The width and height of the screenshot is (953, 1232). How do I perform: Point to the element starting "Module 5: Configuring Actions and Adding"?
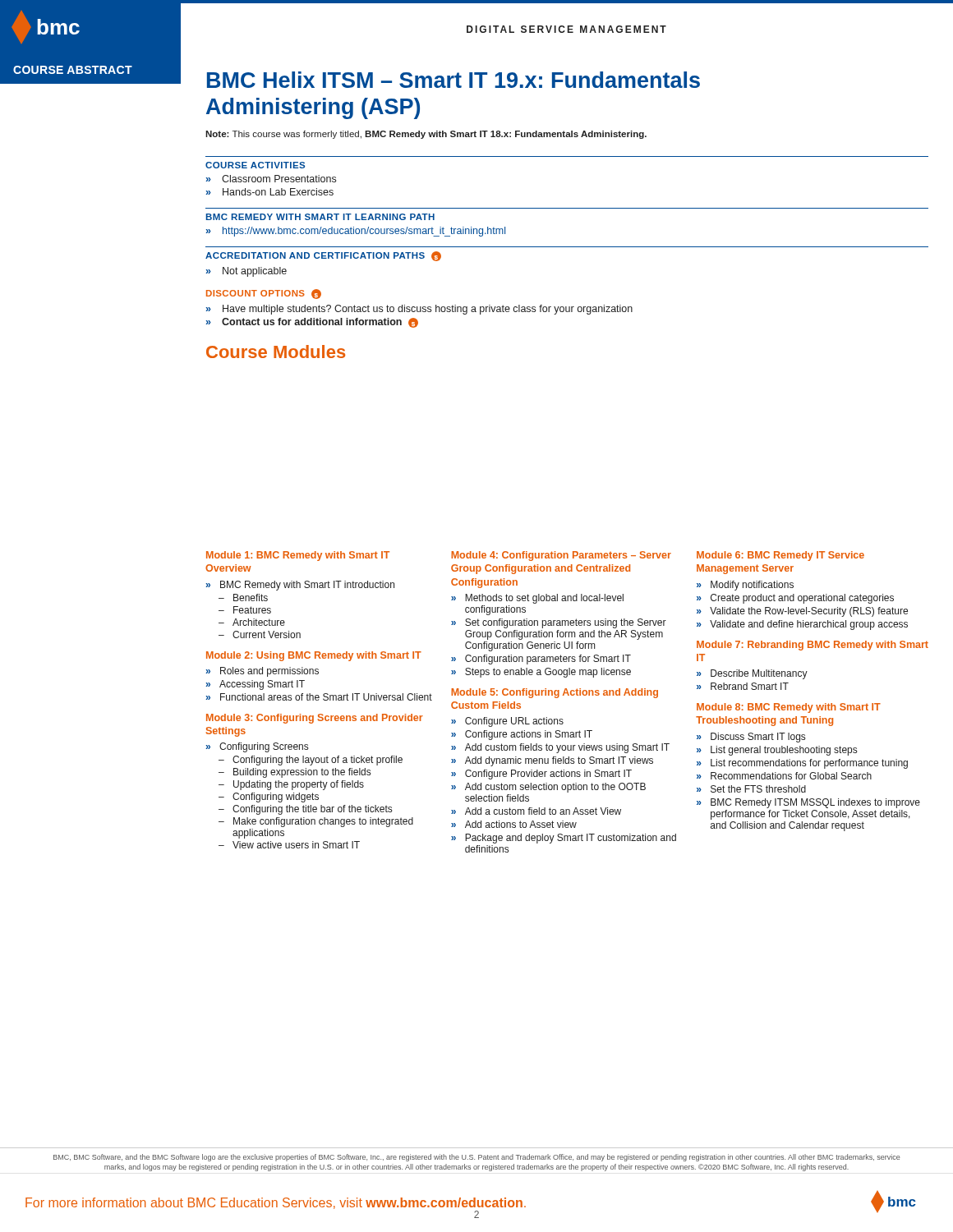555,699
